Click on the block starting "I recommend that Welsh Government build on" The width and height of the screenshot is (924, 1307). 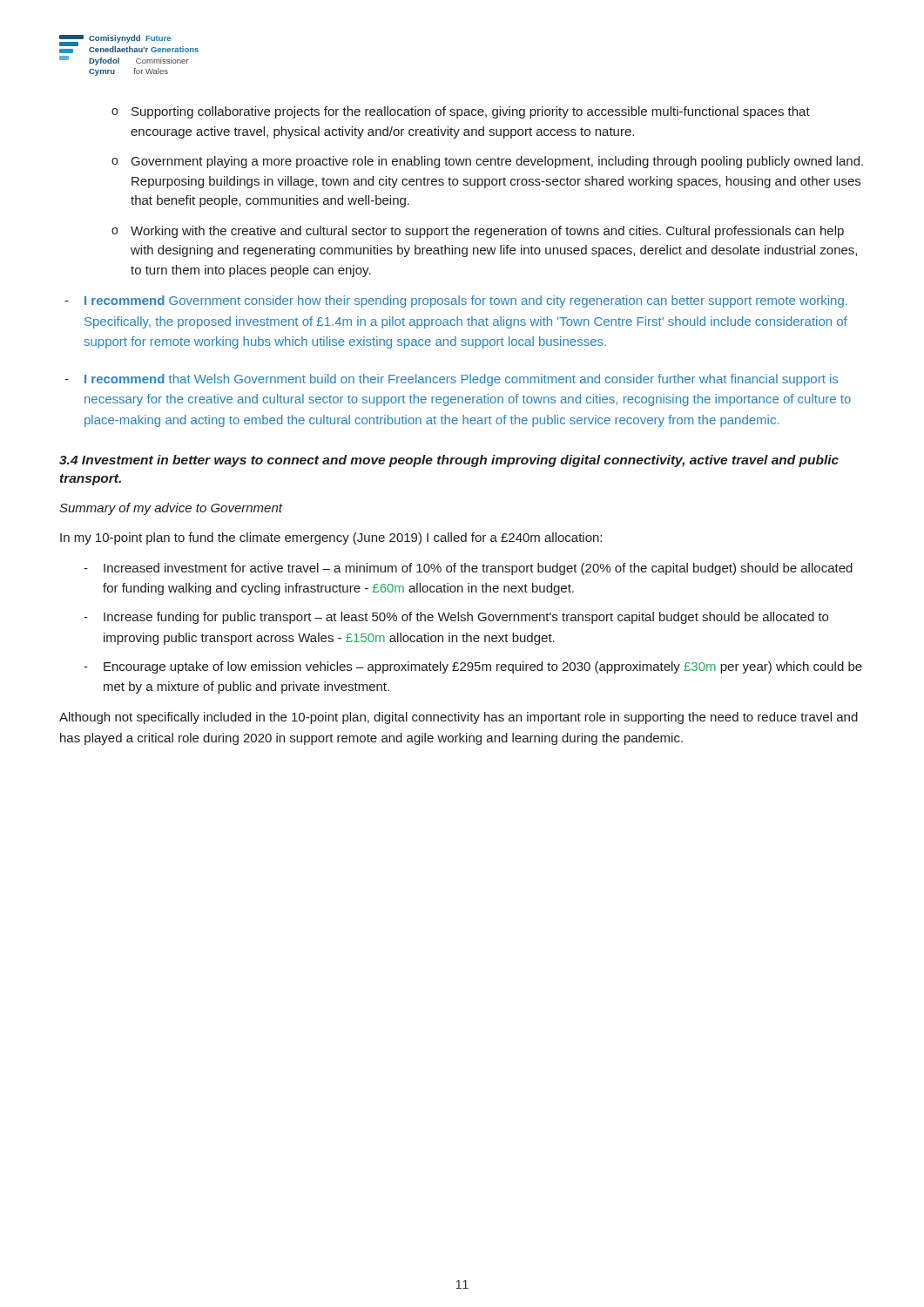click(462, 399)
